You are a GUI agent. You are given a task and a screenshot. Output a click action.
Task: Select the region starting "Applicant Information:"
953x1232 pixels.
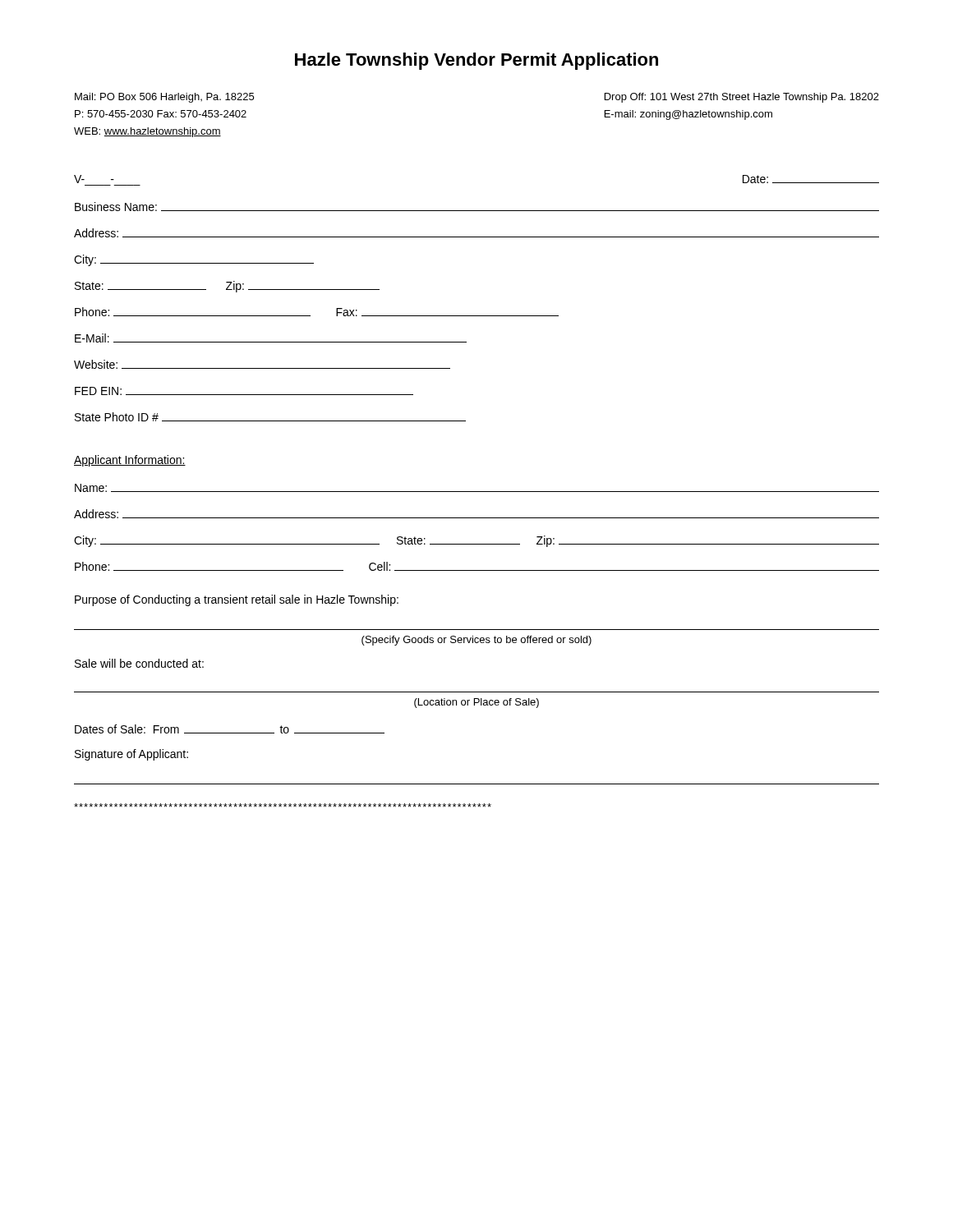pos(130,460)
